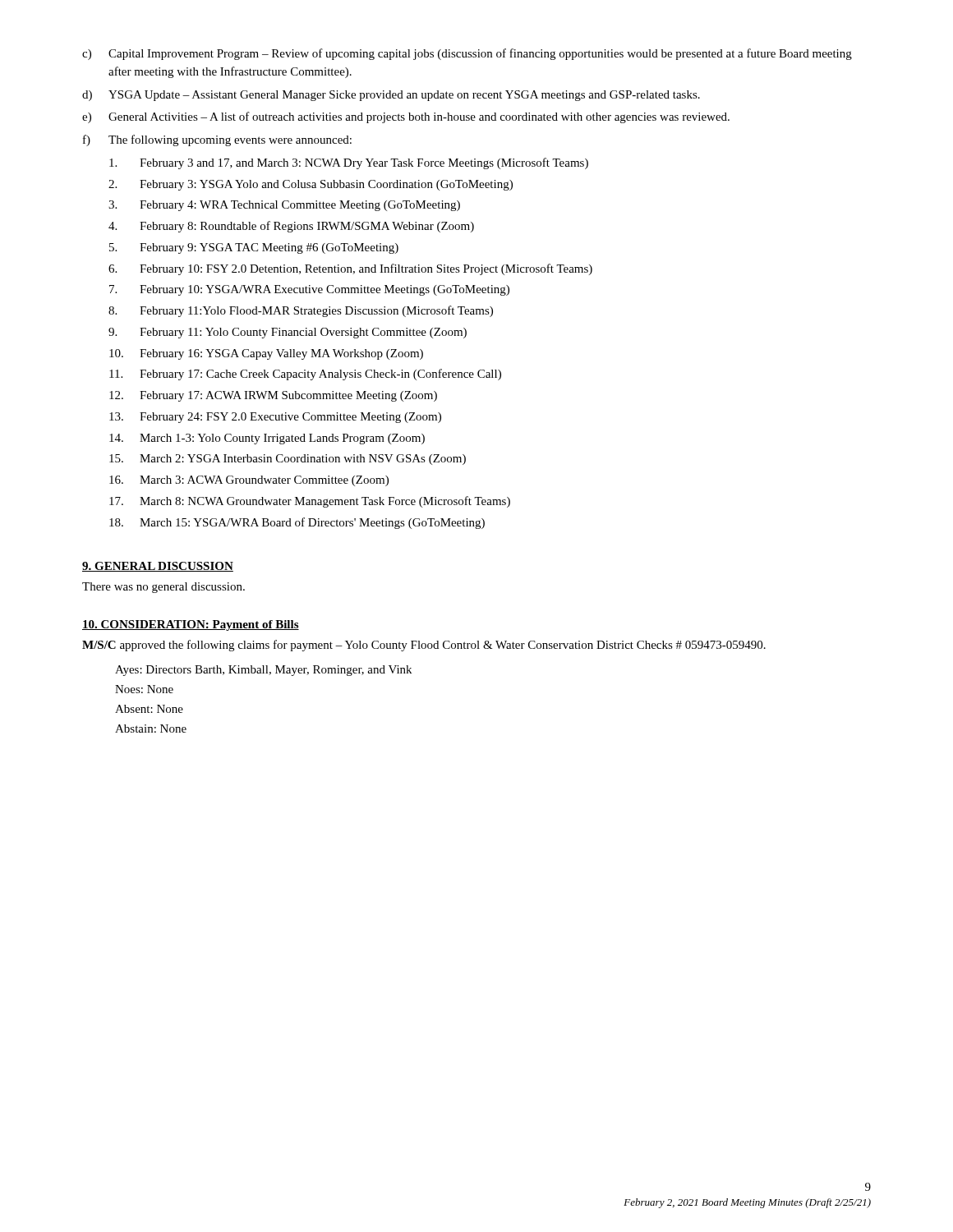Locate the block of text that opens with "8. February 11:Yolo"
Viewport: 953px width, 1232px height.
point(490,311)
